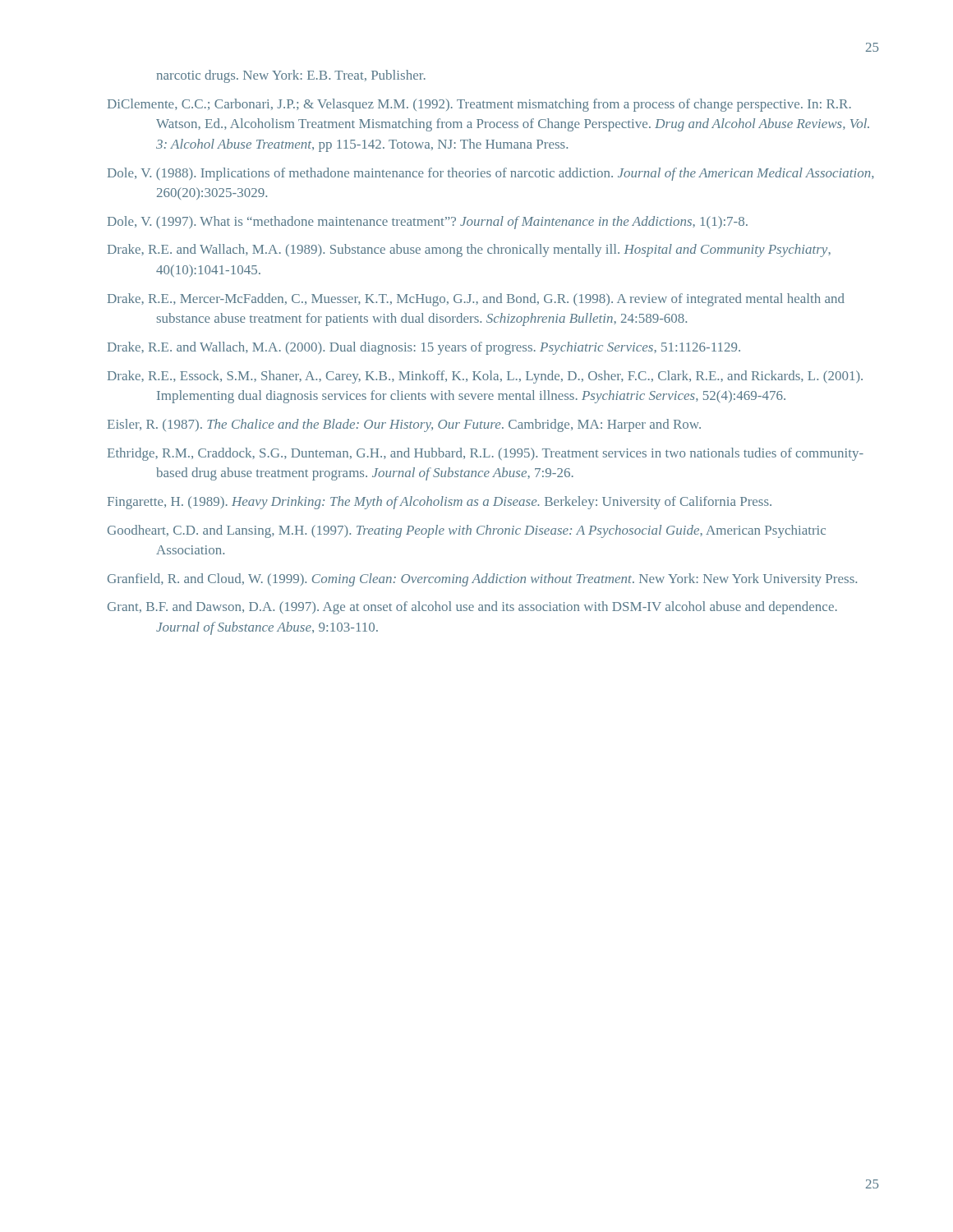Image resolution: width=953 pixels, height=1232 pixels.
Task: Find the list item containing "Dole, V. (1997). What is “methadone"
Action: click(428, 221)
